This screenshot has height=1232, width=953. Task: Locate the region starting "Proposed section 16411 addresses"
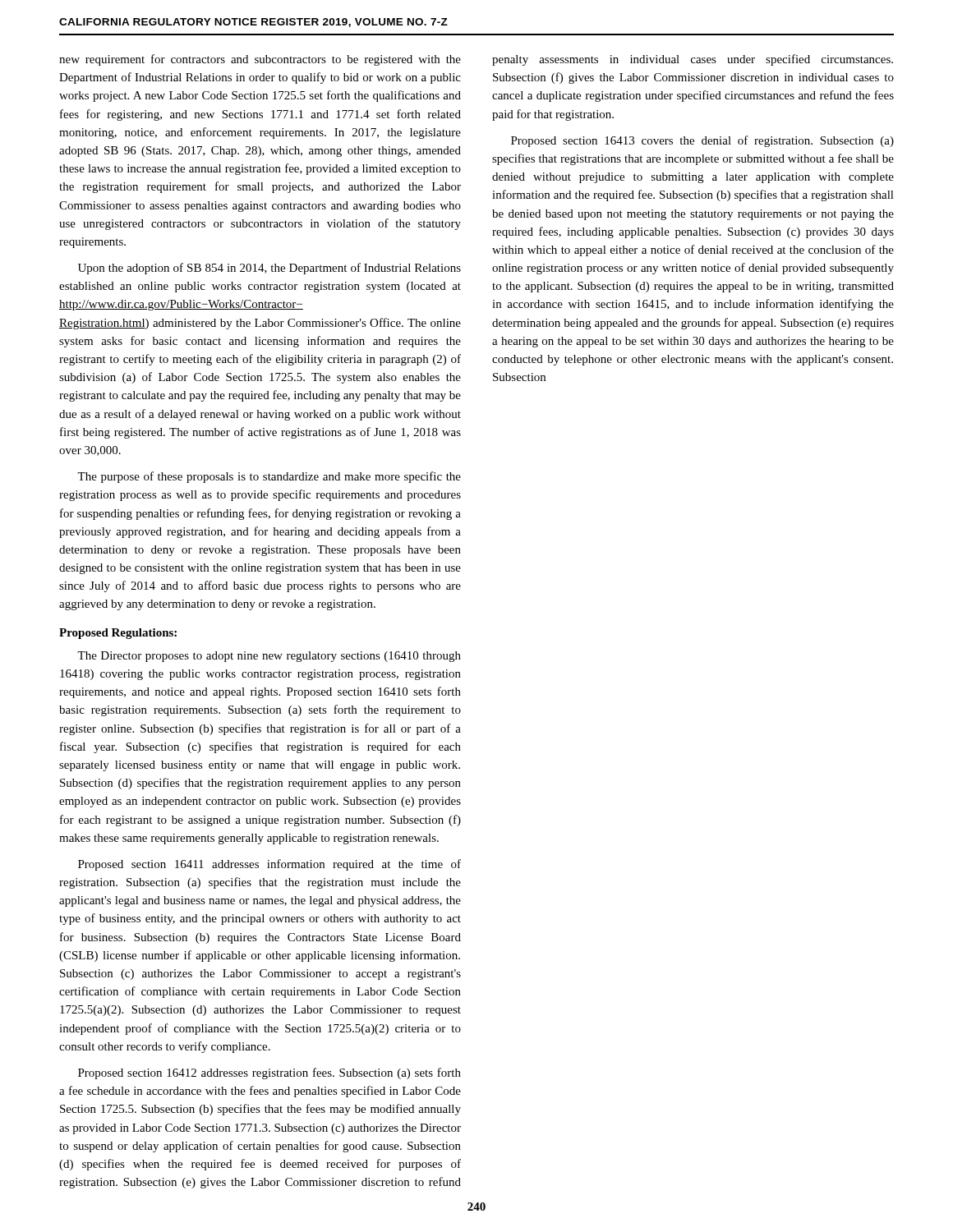[x=260, y=955]
